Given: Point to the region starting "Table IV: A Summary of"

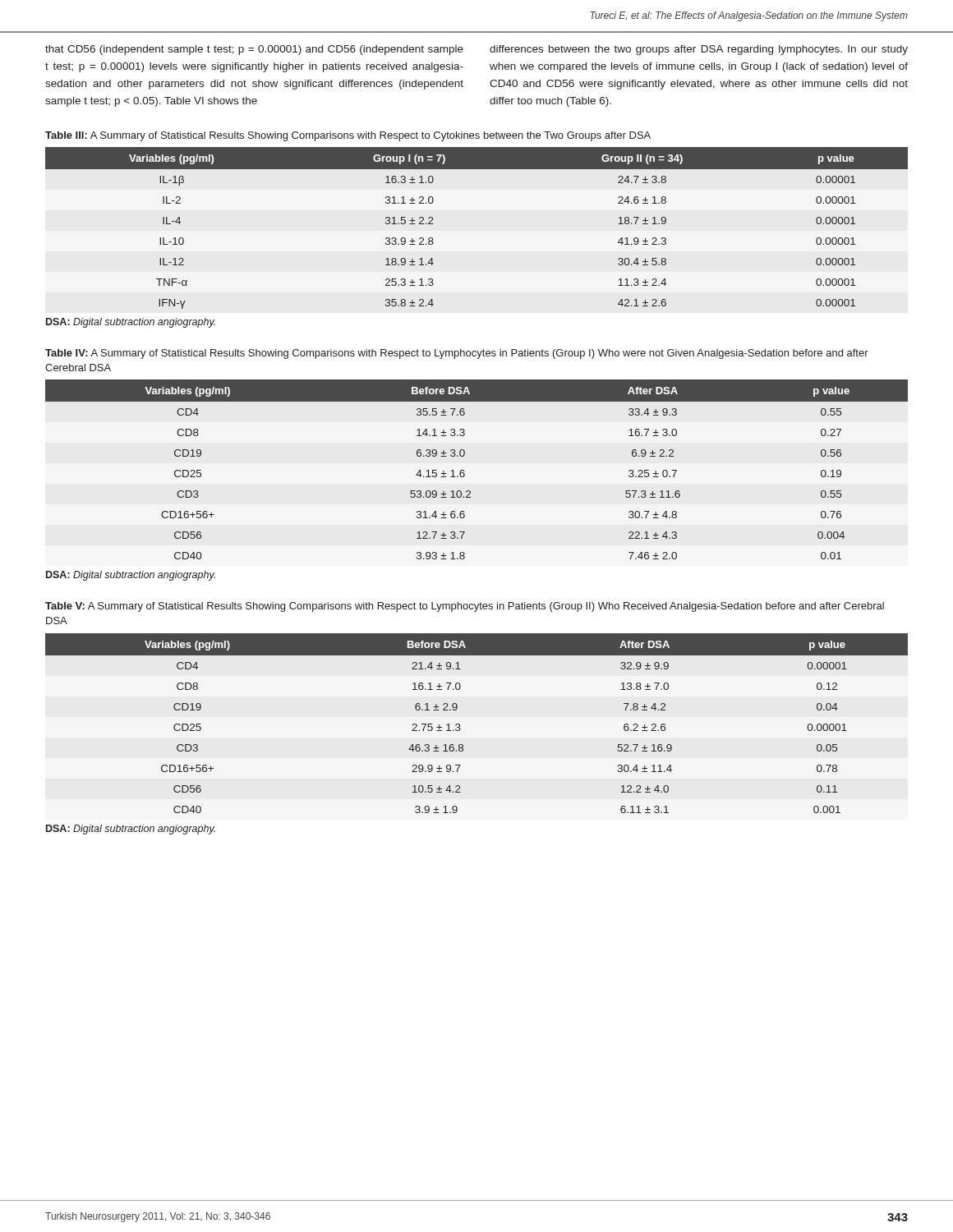Looking at the screenshot, I should [x=457, y=360].
